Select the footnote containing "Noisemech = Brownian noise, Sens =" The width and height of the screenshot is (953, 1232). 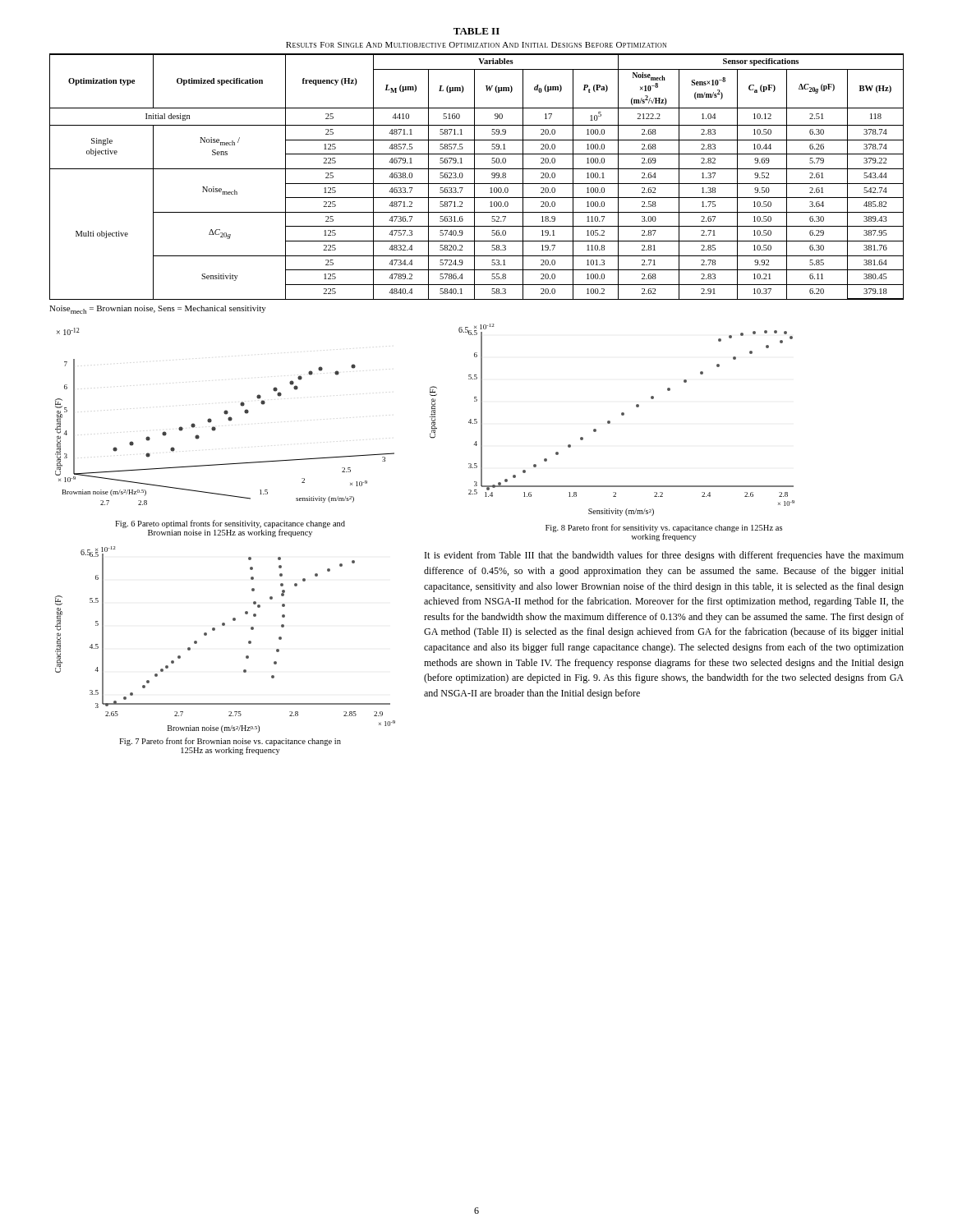(158, 310)
